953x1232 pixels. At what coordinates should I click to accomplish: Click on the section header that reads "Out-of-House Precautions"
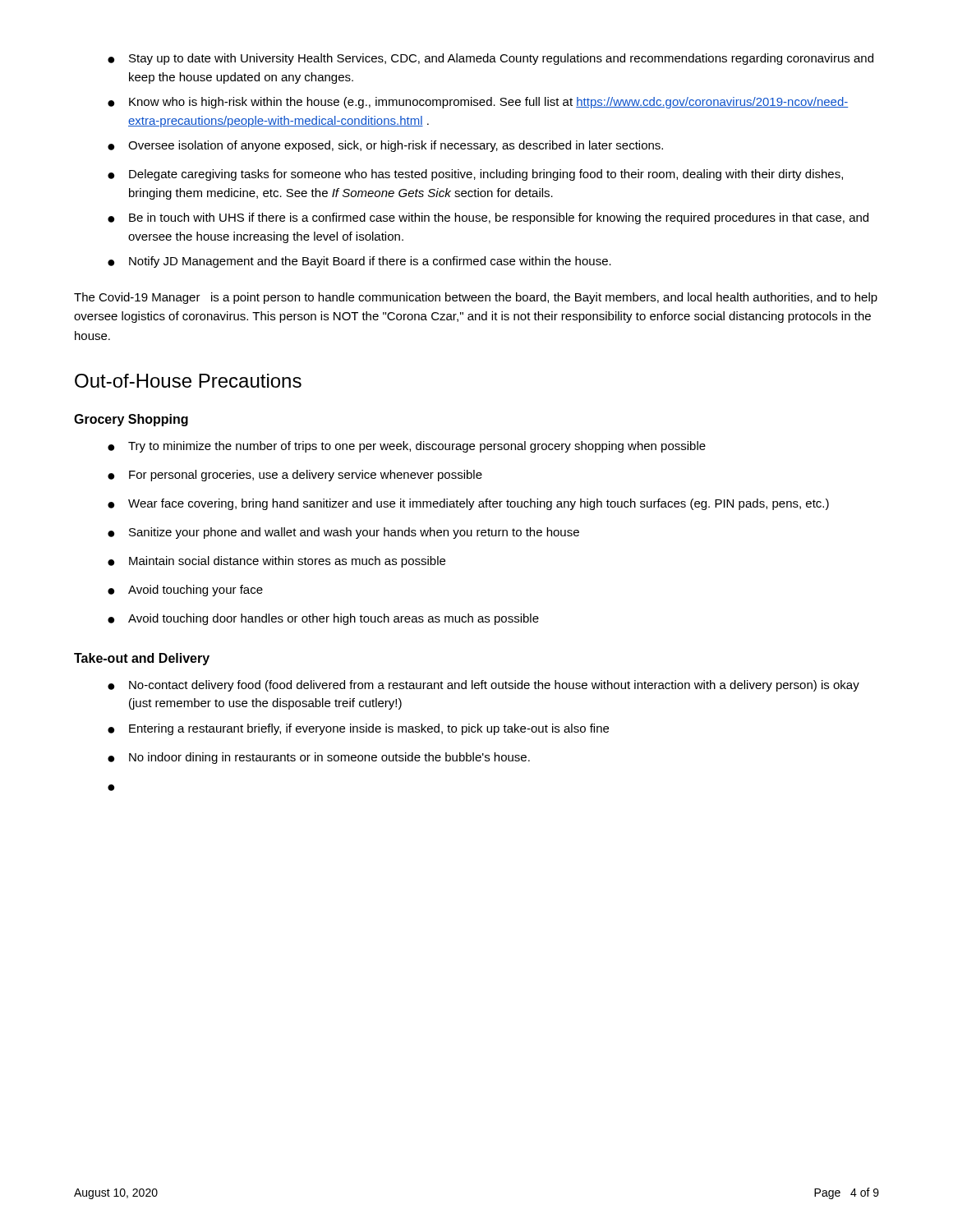pos(188,380)
